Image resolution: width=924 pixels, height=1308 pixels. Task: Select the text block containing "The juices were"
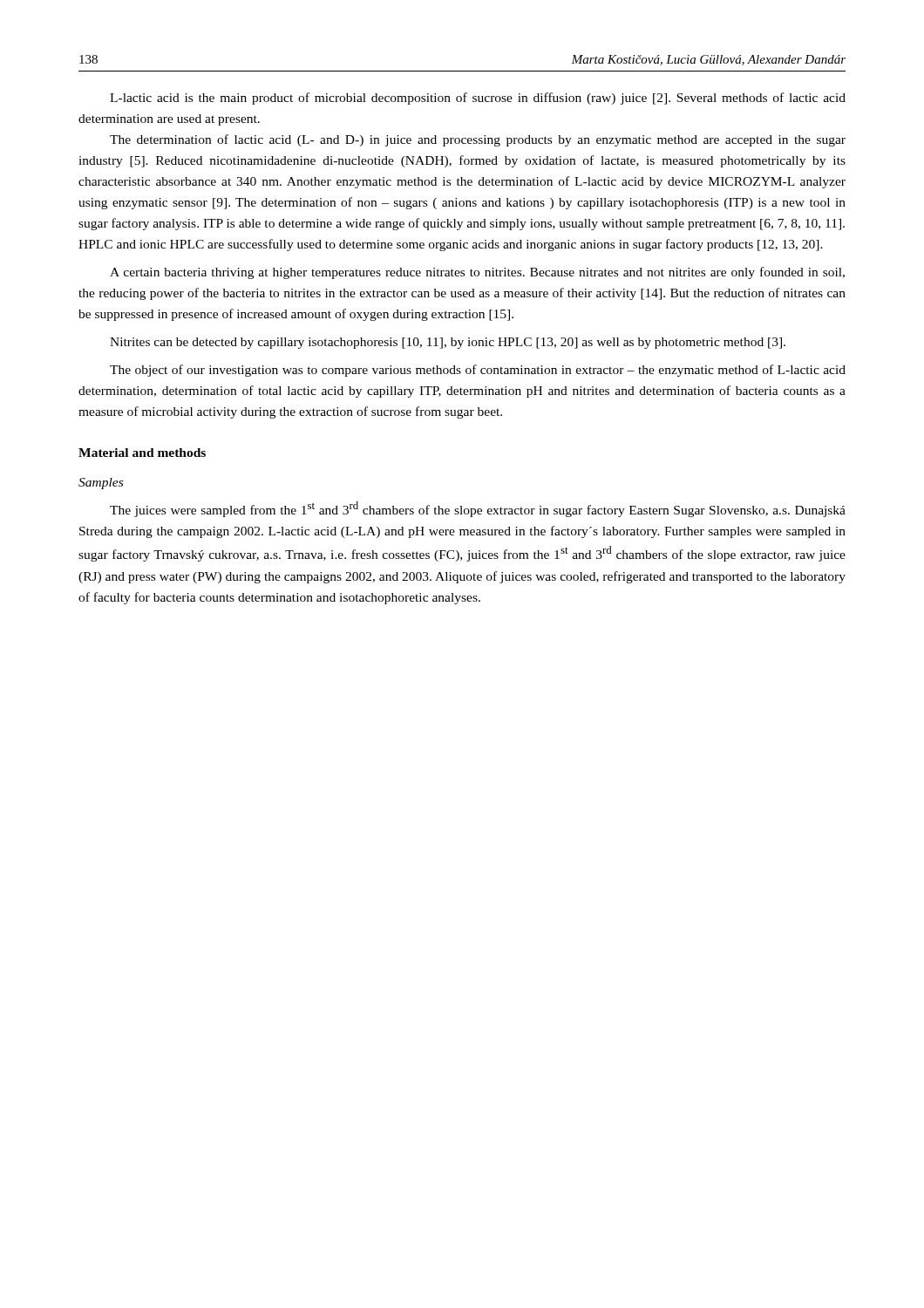tap(462, 552)
